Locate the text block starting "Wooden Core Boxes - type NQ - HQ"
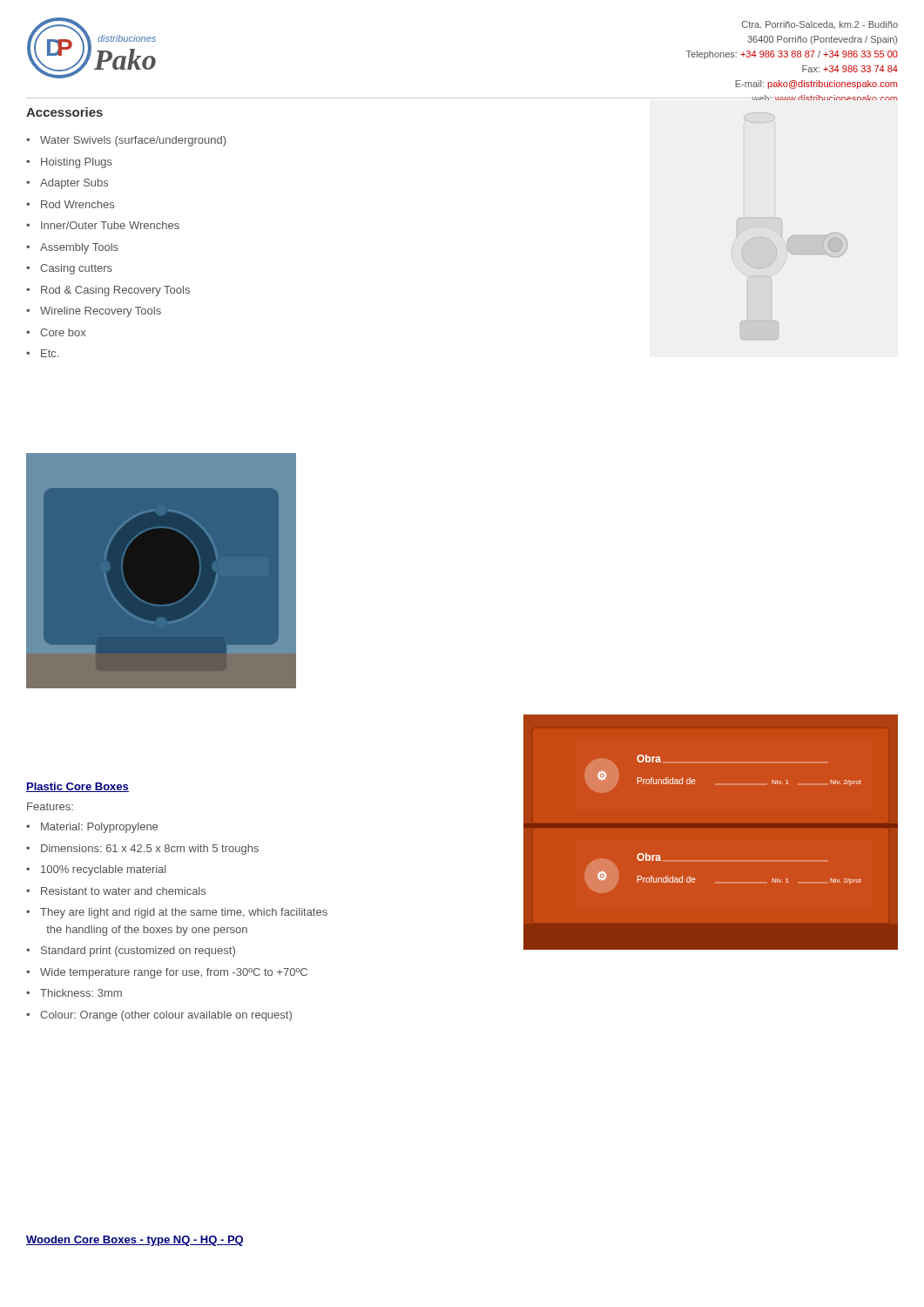 (135, 1239)
